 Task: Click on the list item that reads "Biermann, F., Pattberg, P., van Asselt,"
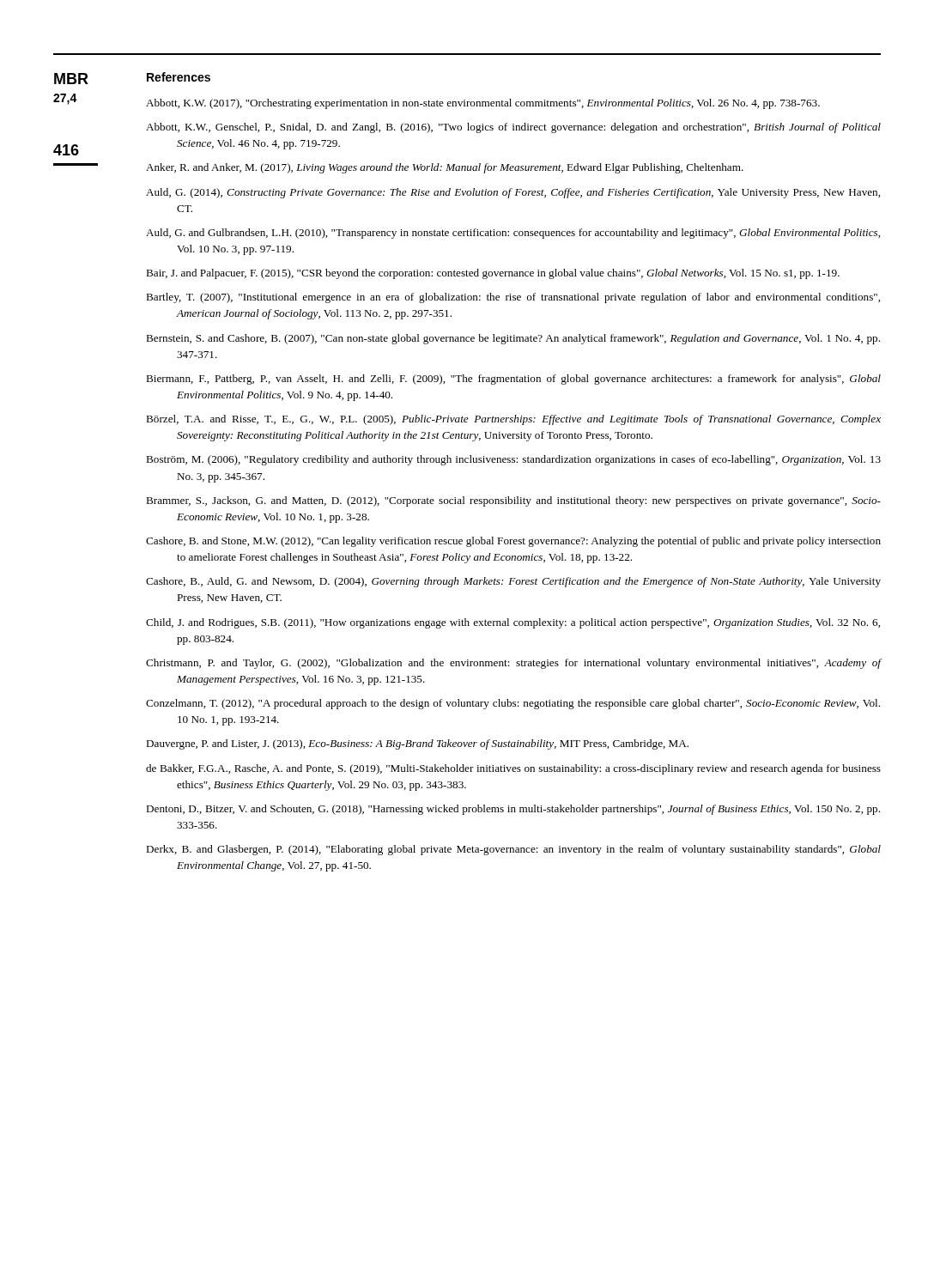[513, 386]
